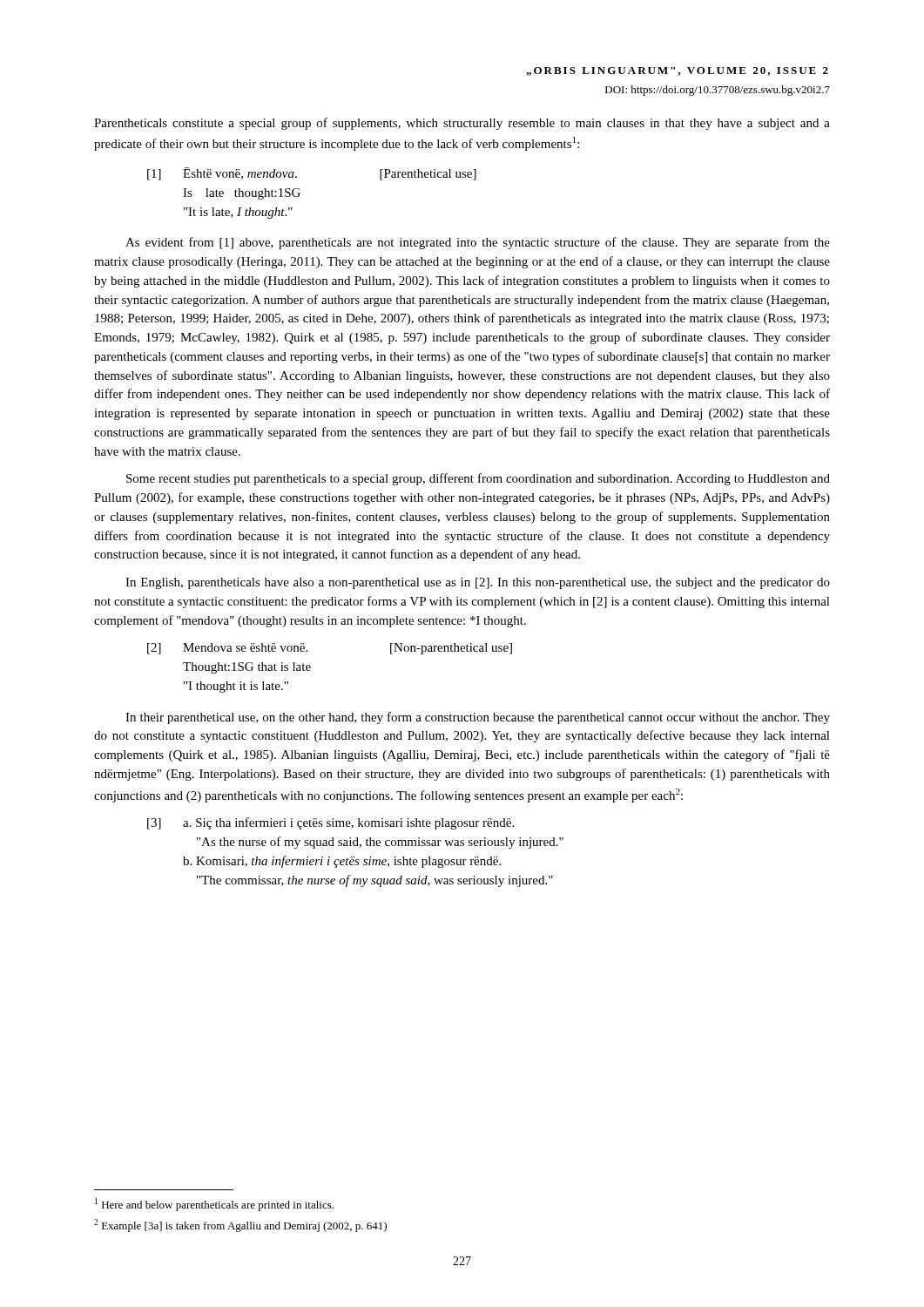Find the block on this page that starts "[1] Është vonë, mendova. Is late thought:1SG"
This screenshot has width=924, height=1307.
pyautogui.click(x=237, y=175)
